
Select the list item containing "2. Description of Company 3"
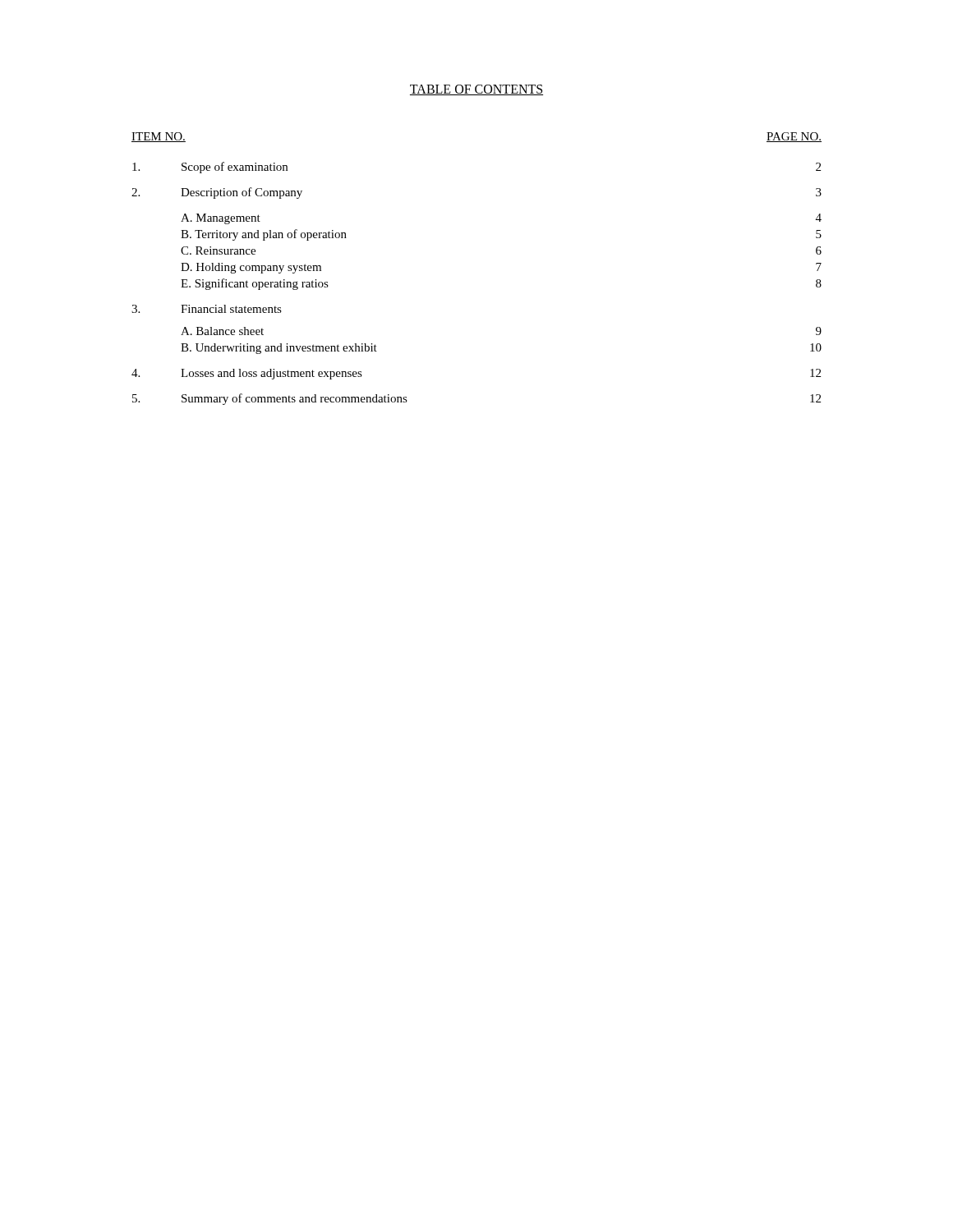[x=243, y=193]
